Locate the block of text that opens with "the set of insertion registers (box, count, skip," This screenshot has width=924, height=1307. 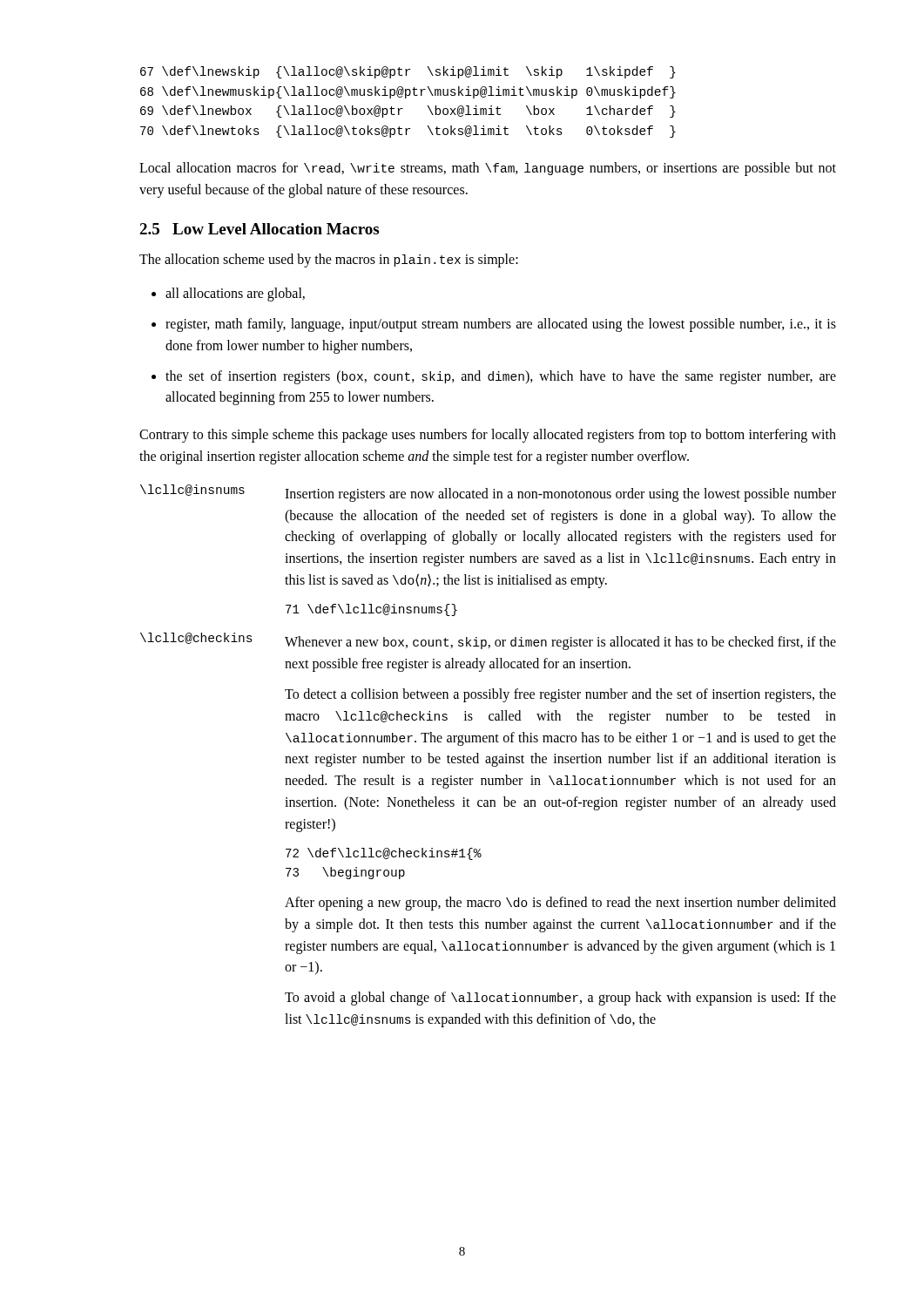coord(488,387)
